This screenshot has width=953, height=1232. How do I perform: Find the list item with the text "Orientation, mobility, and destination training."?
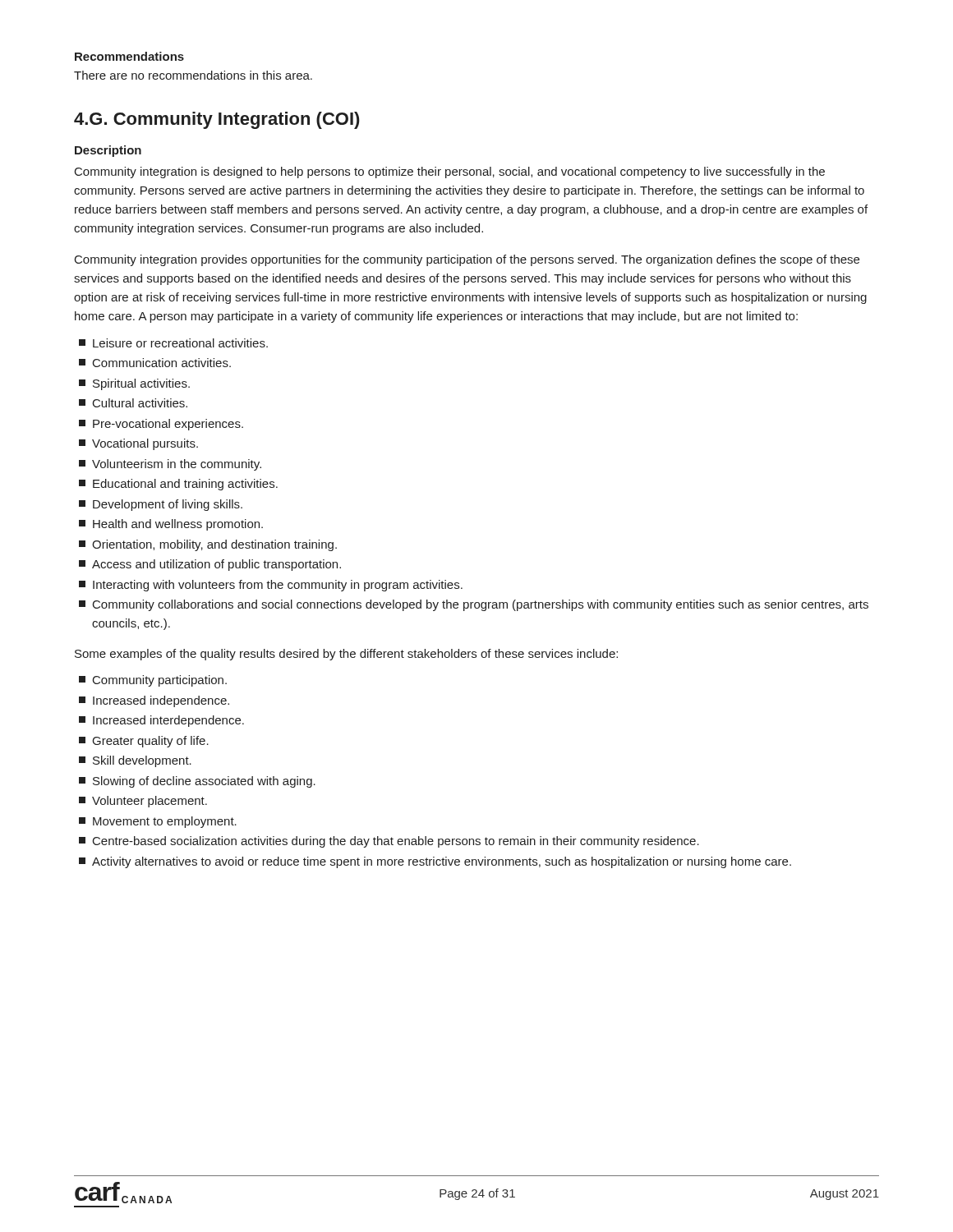click(208, 544)
